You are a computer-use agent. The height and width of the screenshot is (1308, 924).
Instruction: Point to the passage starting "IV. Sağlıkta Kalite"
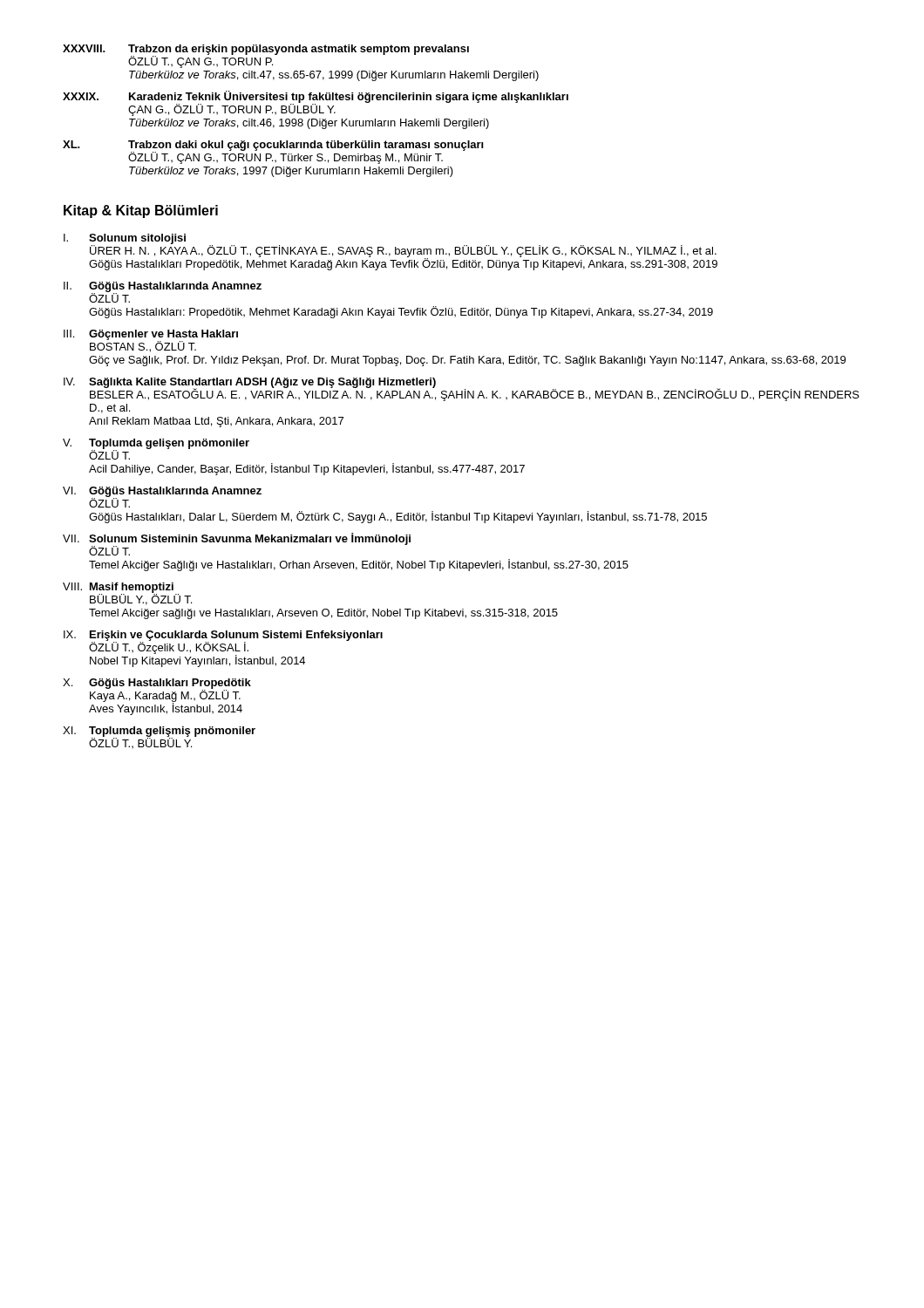[462, 401]
